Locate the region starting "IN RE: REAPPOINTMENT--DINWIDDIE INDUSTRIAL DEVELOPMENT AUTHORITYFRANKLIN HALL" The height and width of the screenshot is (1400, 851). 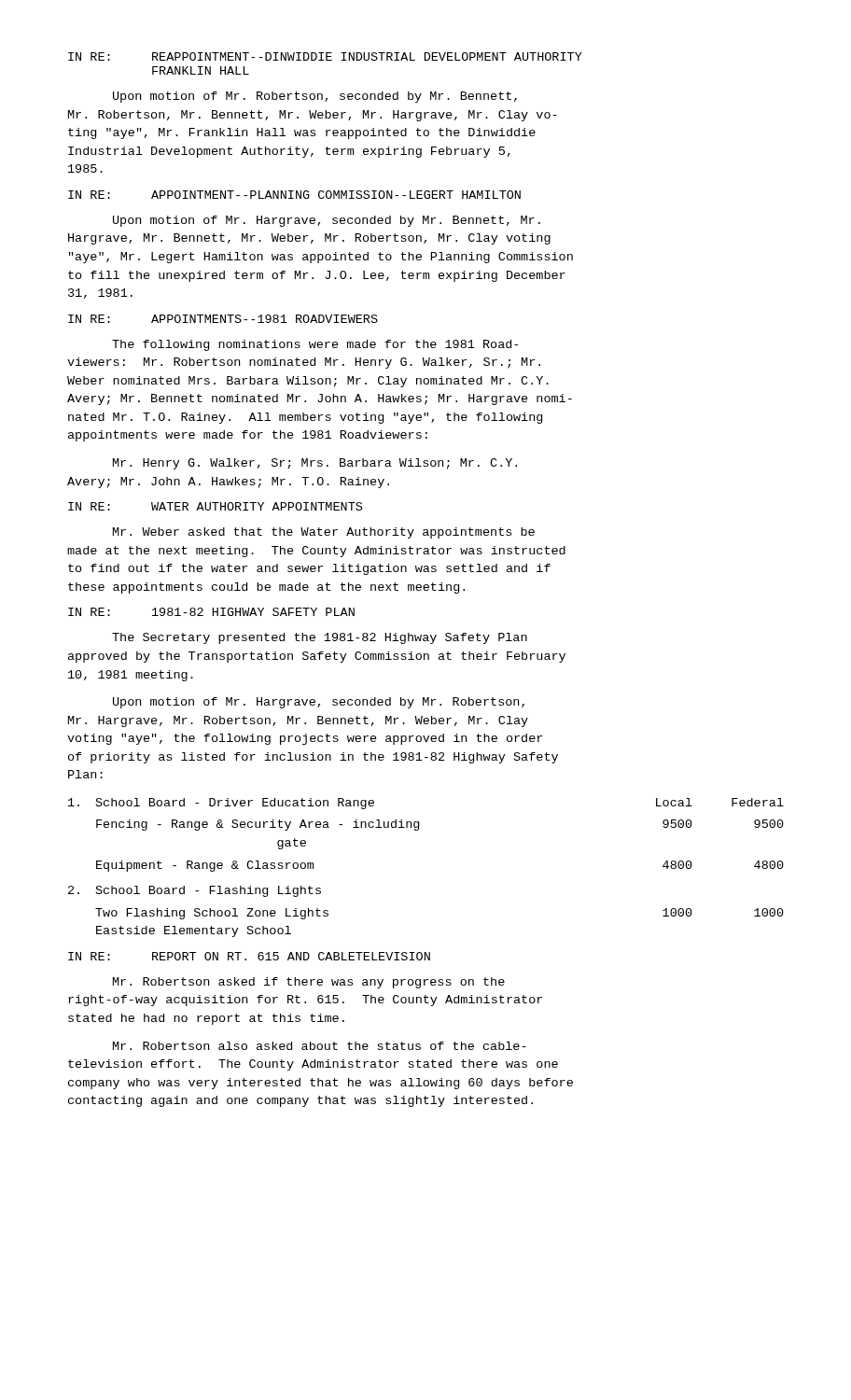426,64
